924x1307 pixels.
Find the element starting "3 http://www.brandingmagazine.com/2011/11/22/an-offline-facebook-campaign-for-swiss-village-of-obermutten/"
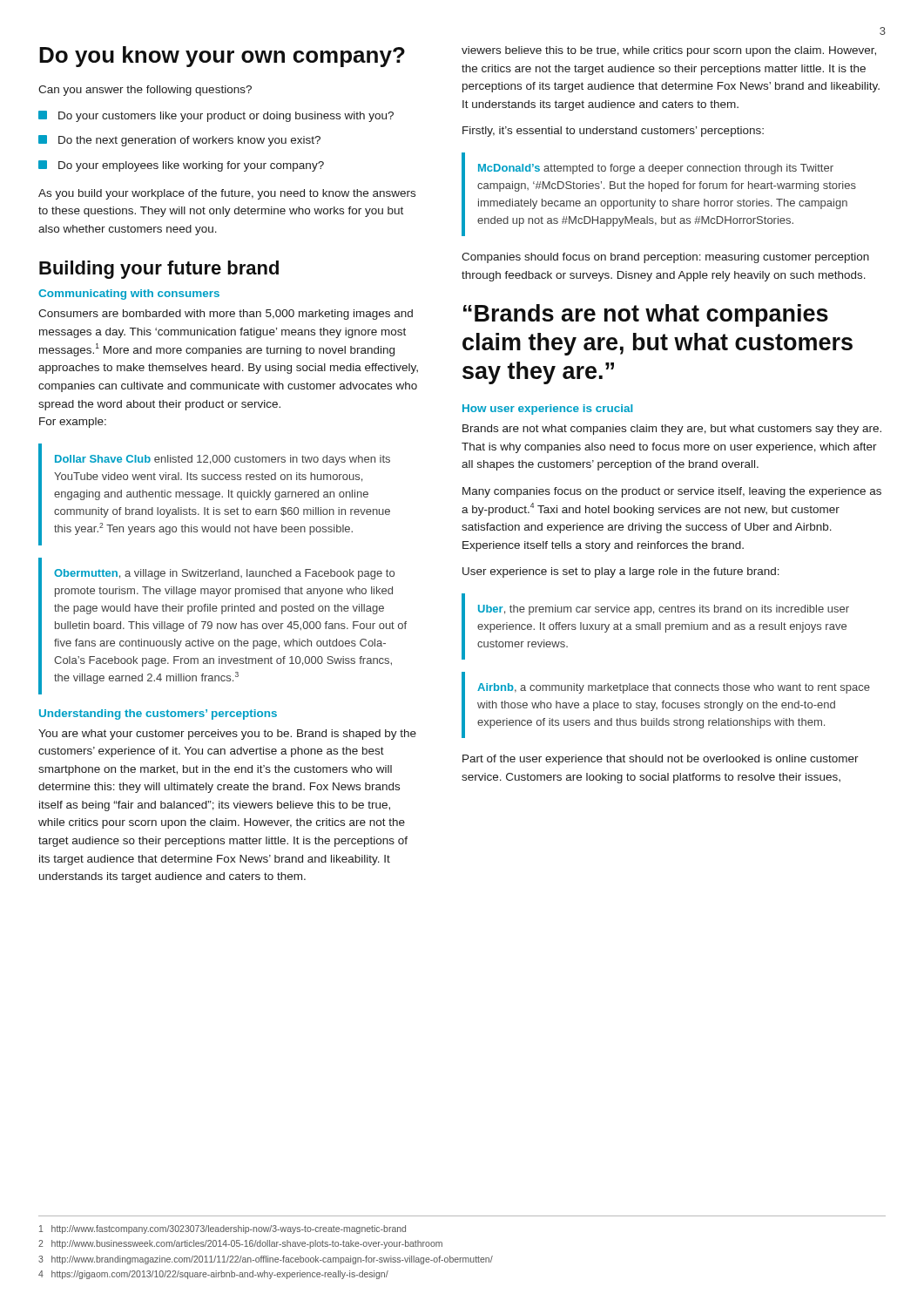462,1259
